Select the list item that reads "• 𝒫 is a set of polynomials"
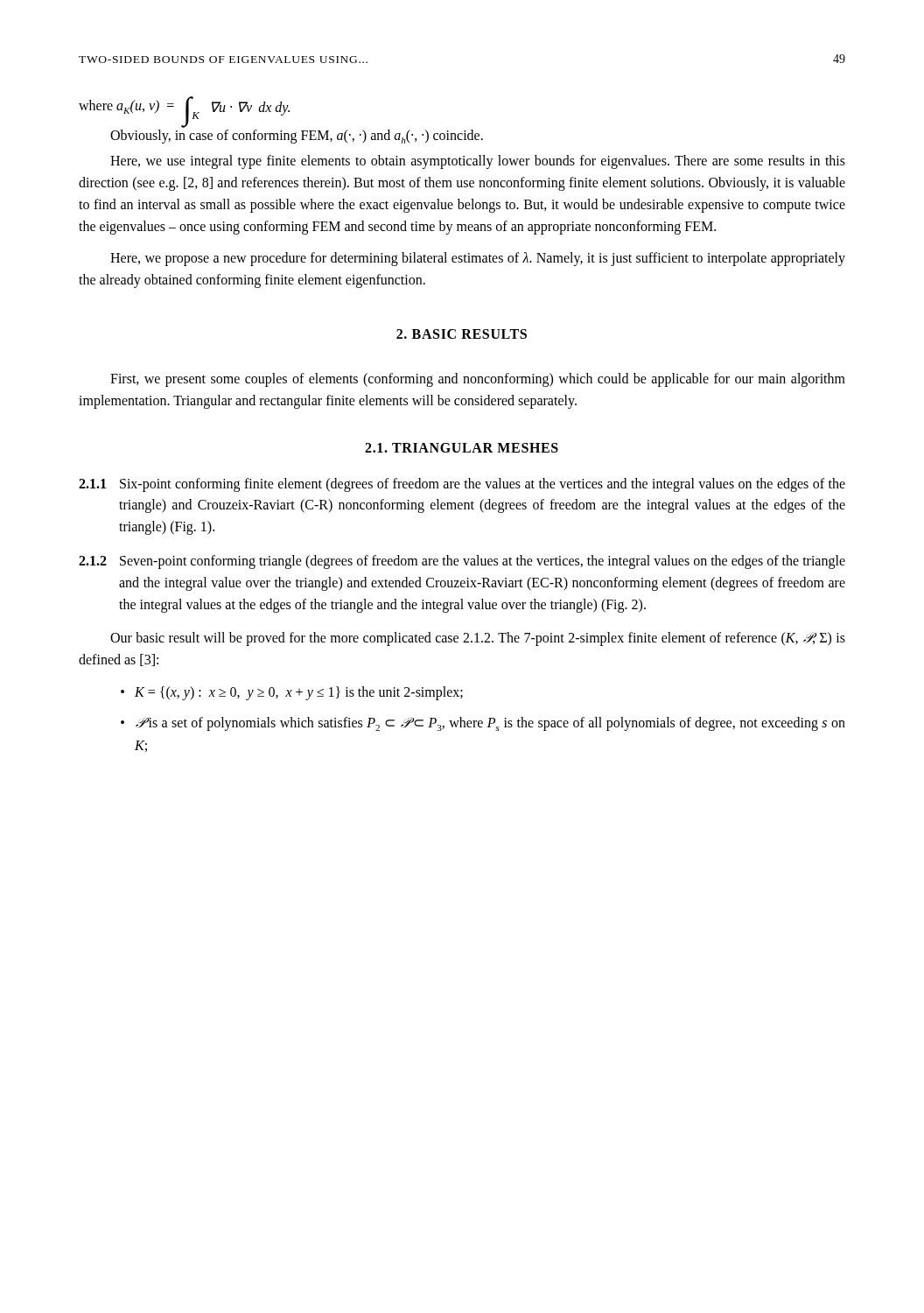 point(478,735)
